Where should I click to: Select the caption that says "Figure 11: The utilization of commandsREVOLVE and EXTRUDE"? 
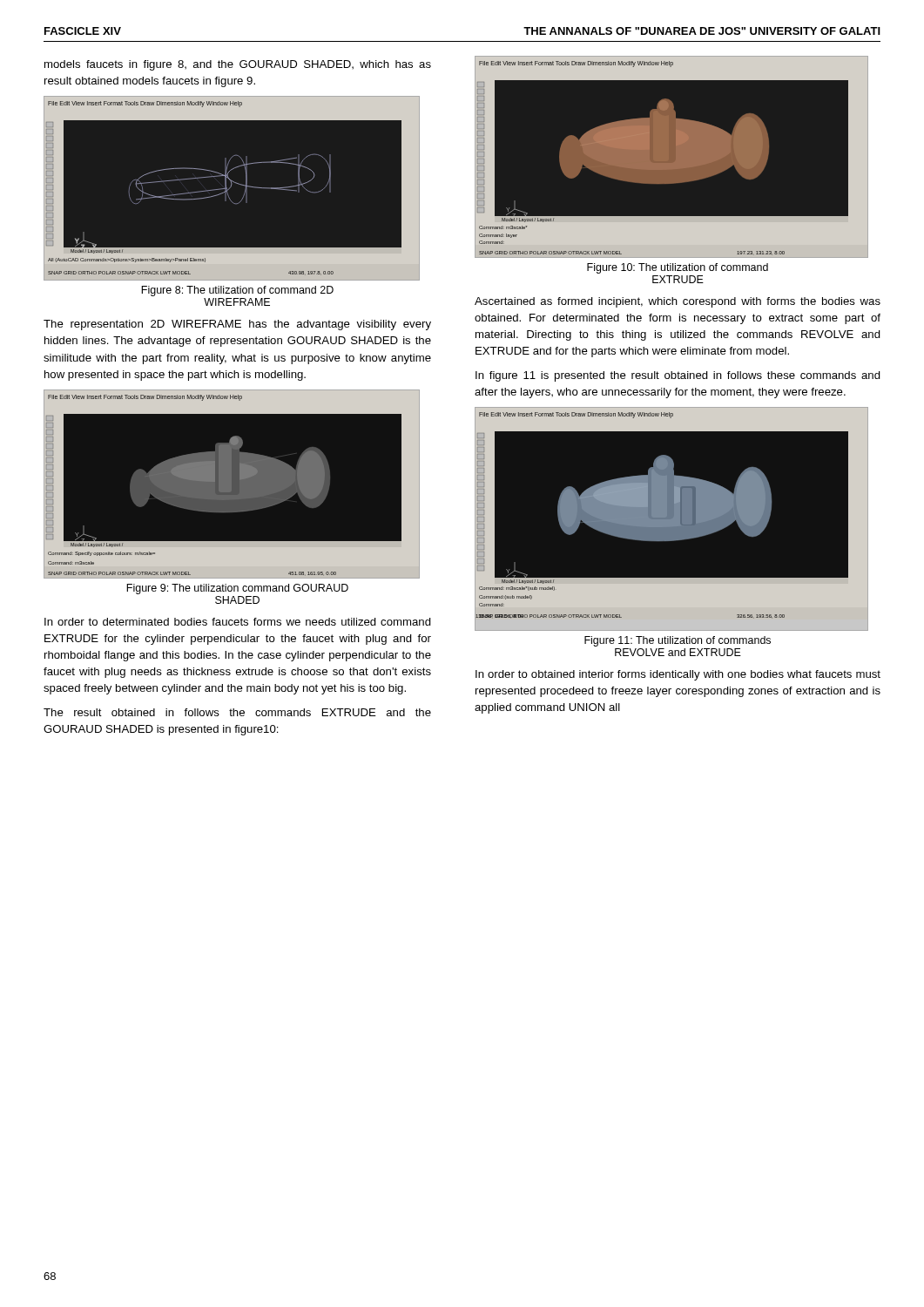tap(678, 646)
